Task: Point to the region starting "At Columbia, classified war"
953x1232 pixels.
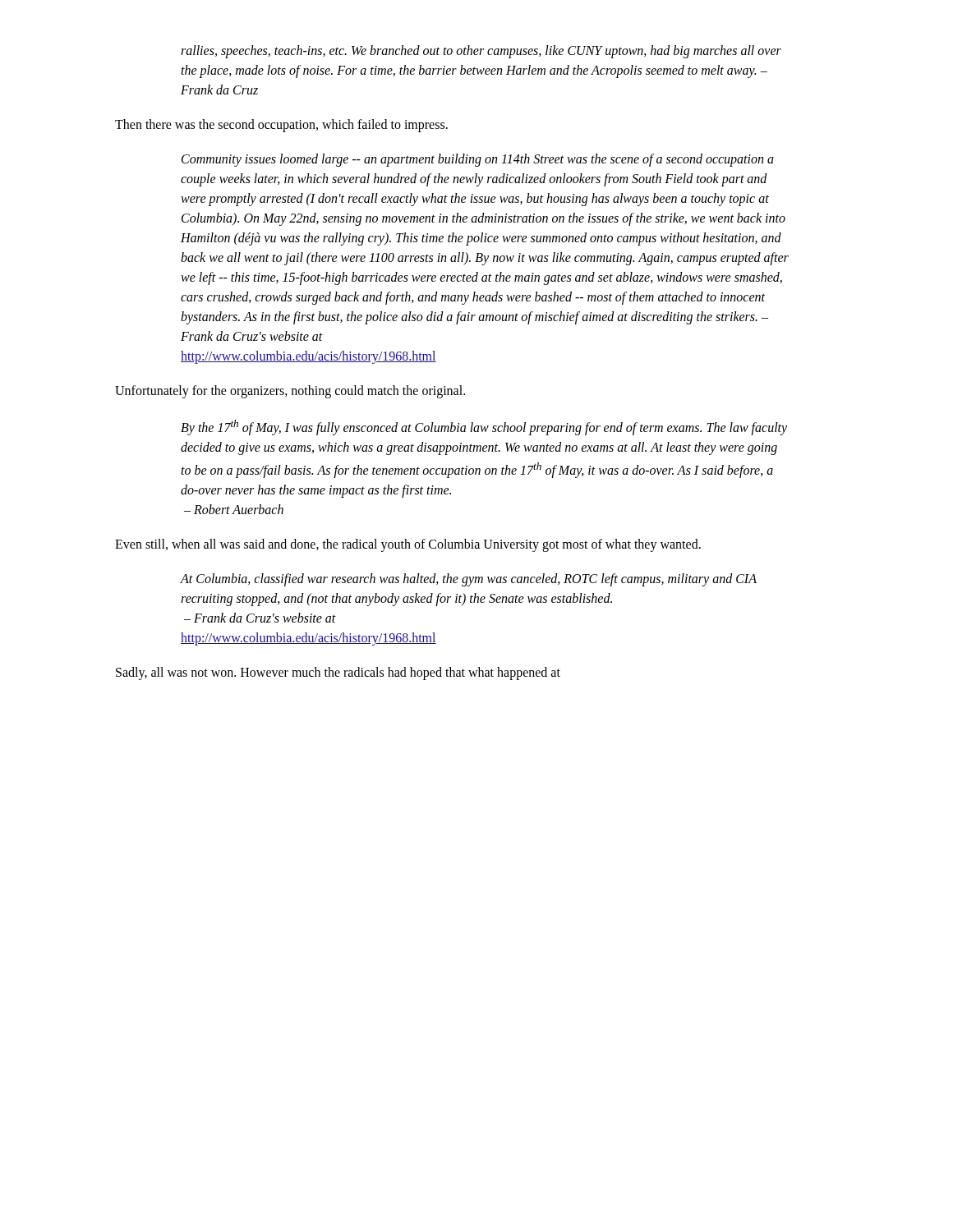Action: click(469, 608)
